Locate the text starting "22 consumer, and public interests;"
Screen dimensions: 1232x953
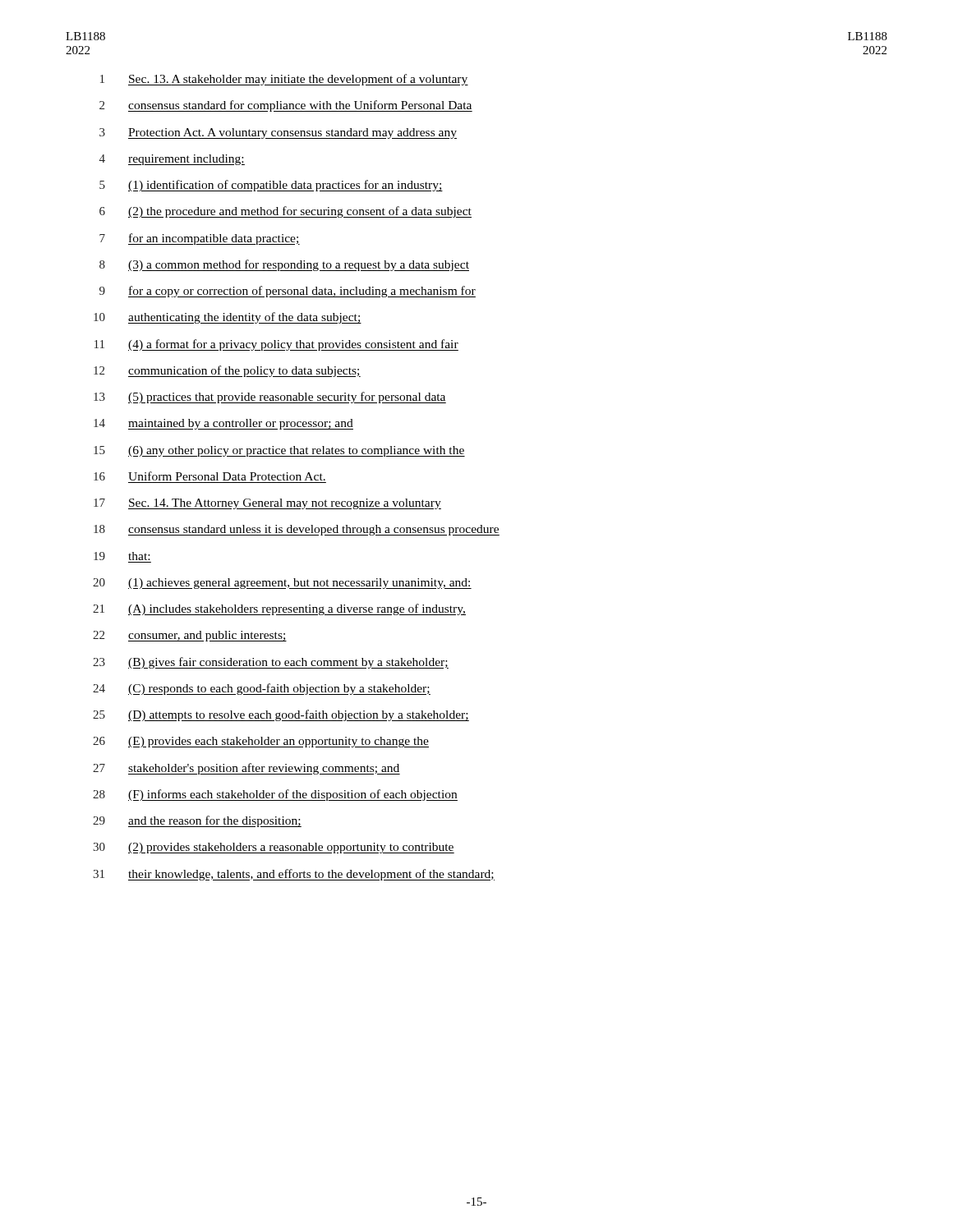click(x=190, y=636)
